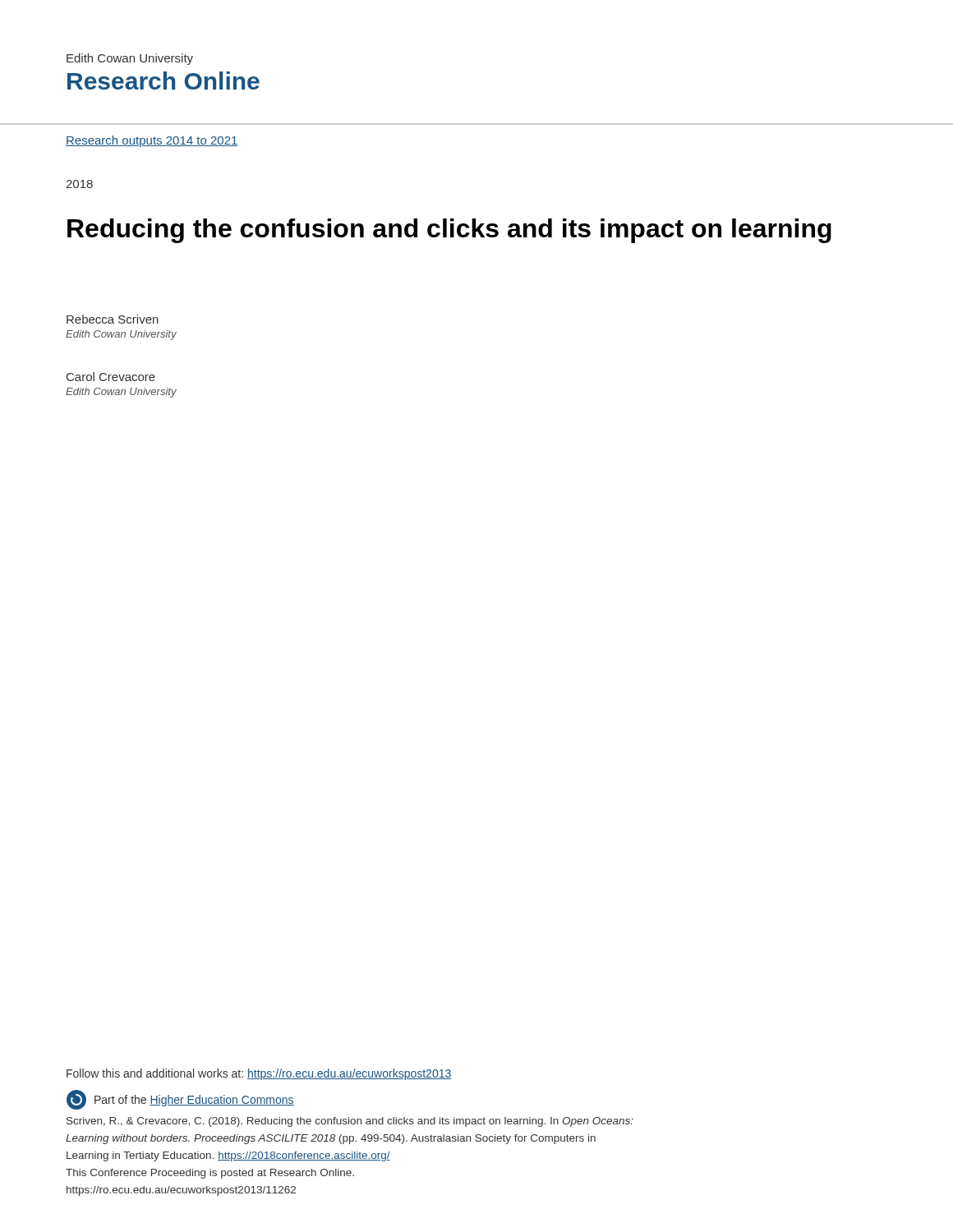
Task: Click on the text block with the text "Carol Crevacore Edith"
Action: tap(121, 384)
